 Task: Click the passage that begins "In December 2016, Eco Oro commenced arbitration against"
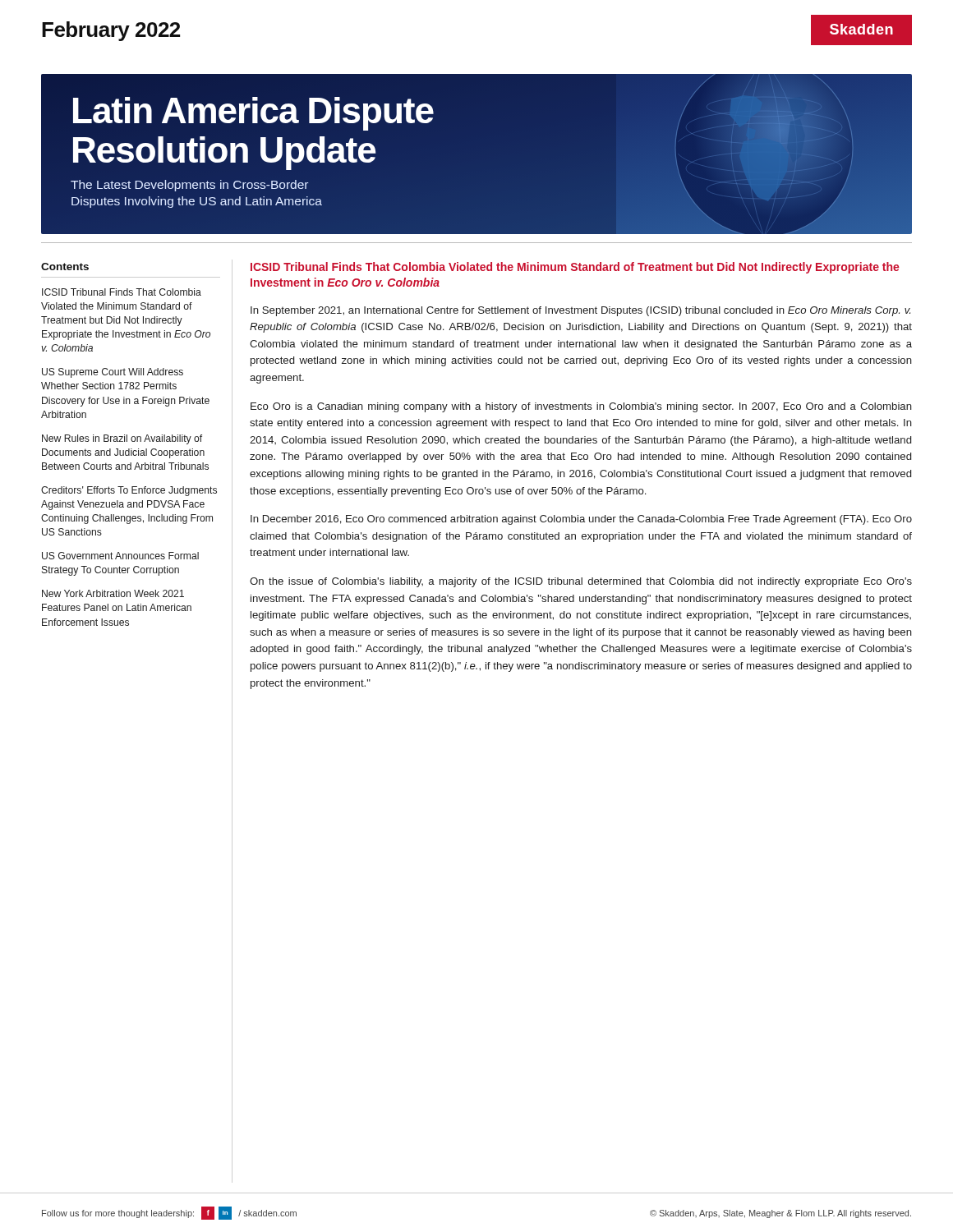pyautogui.click(x=581, y=536)
